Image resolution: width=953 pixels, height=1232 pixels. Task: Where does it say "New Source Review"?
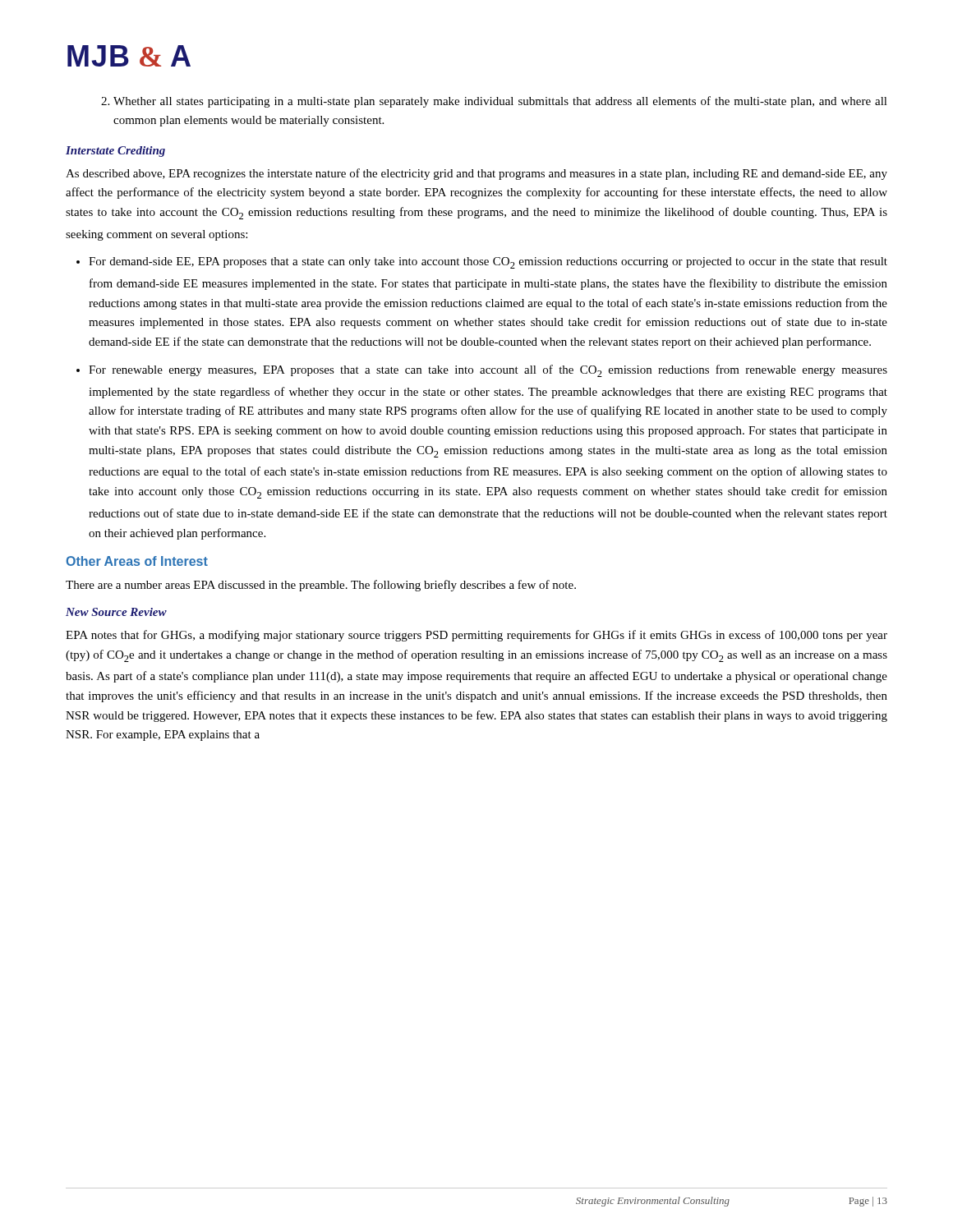116,612
